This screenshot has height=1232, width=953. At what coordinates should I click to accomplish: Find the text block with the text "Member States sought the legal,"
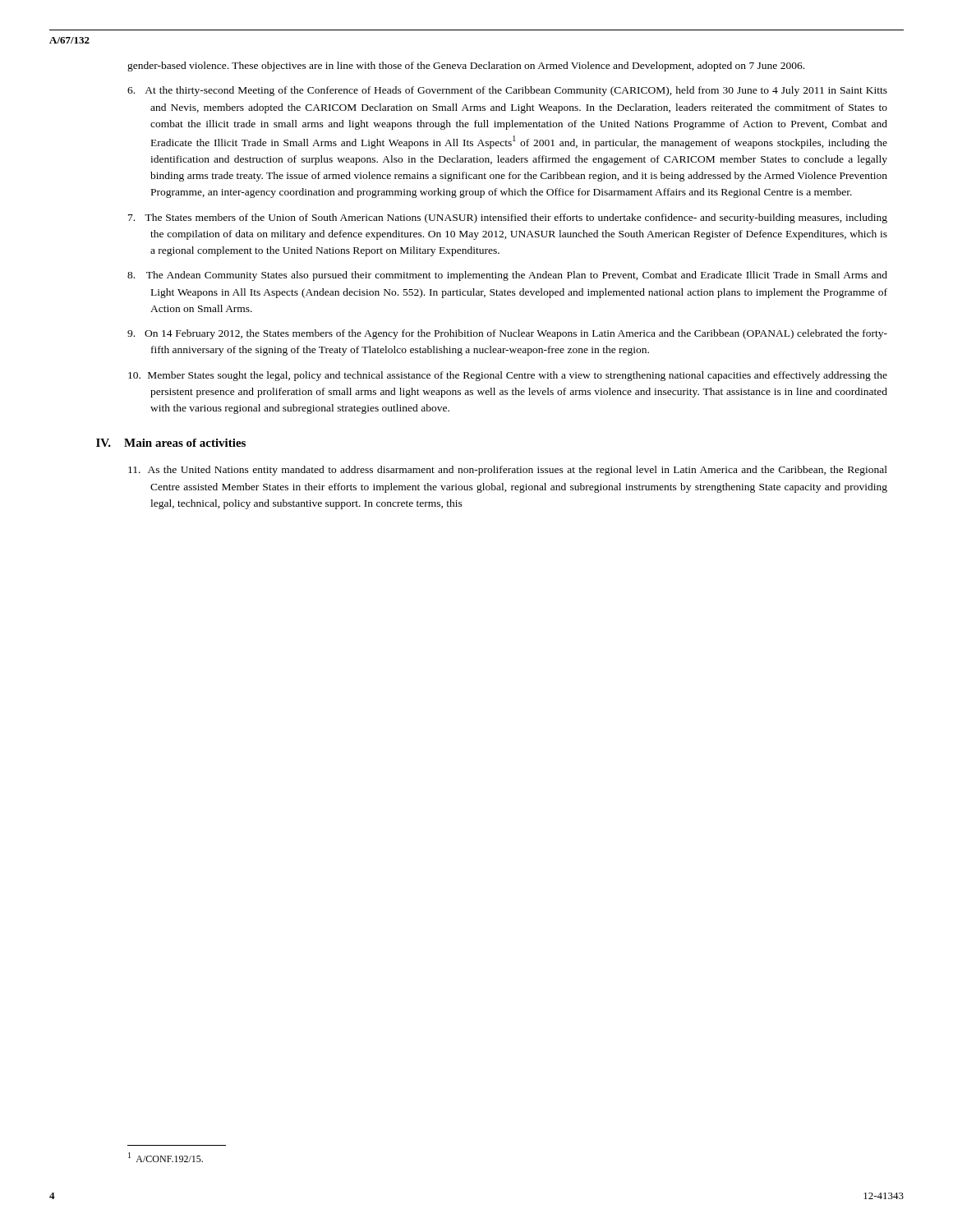[507, 392]
